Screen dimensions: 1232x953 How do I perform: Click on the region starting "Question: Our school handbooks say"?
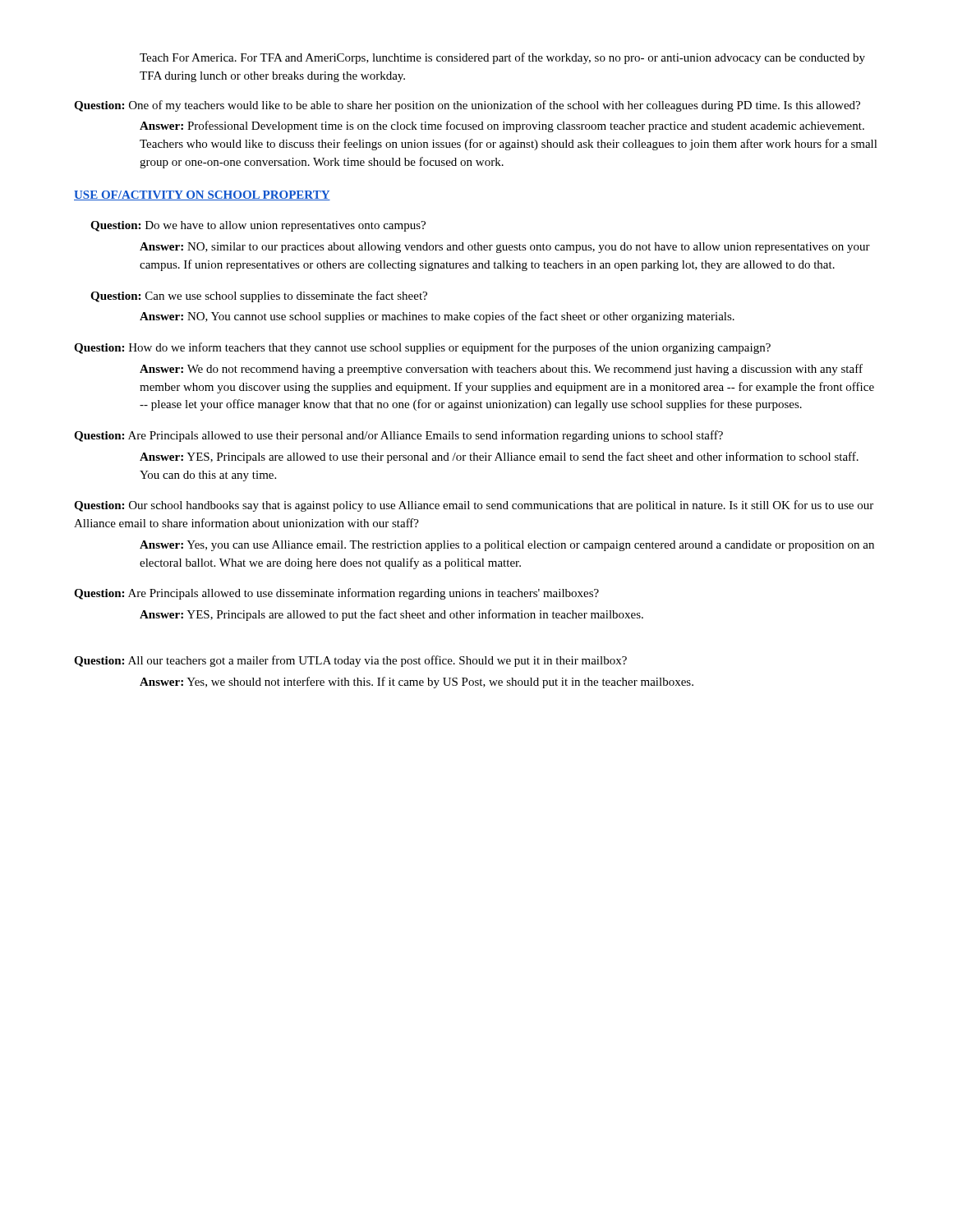coord(476,515)
